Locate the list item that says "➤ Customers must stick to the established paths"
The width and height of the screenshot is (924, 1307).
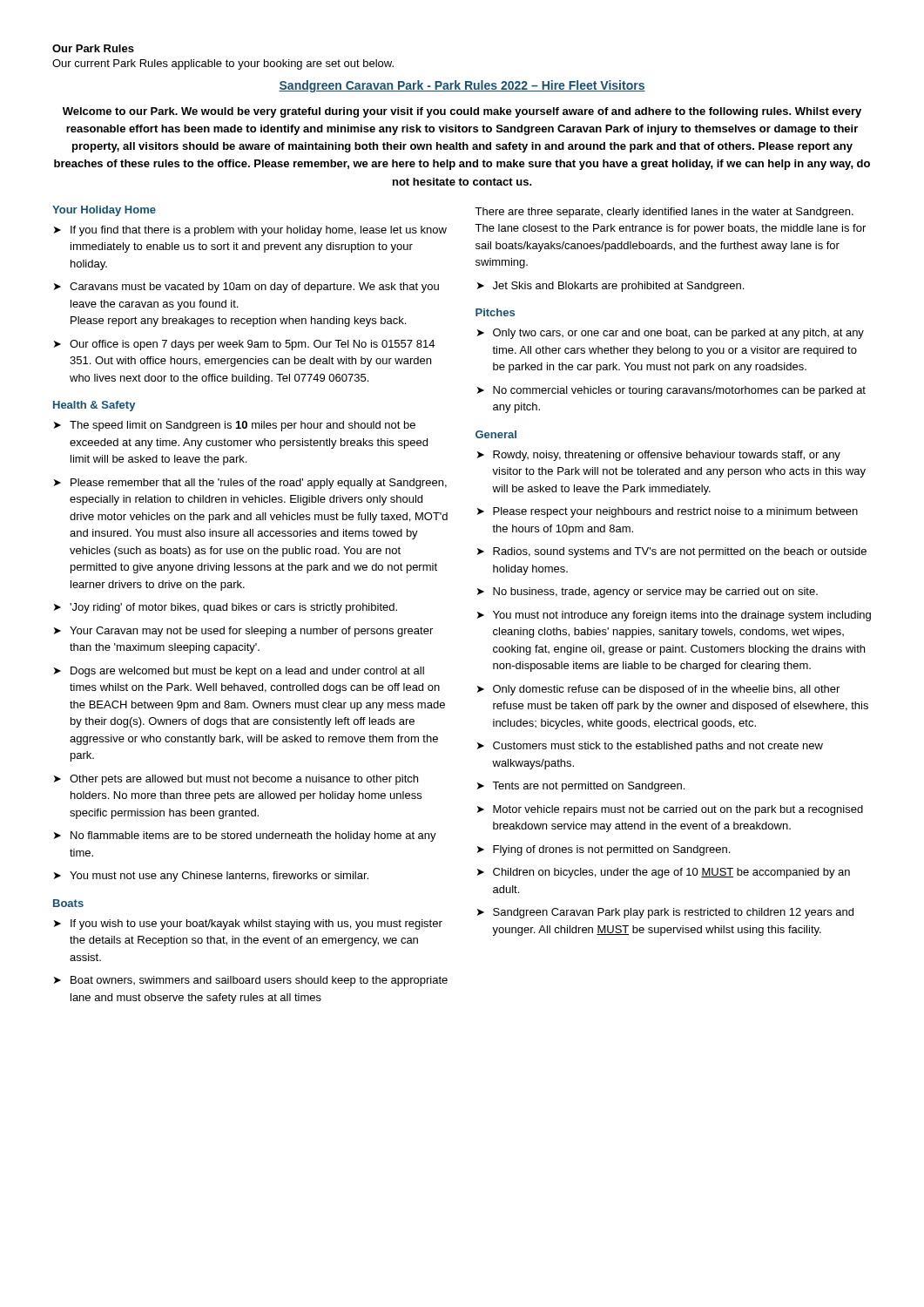[673, 754]
